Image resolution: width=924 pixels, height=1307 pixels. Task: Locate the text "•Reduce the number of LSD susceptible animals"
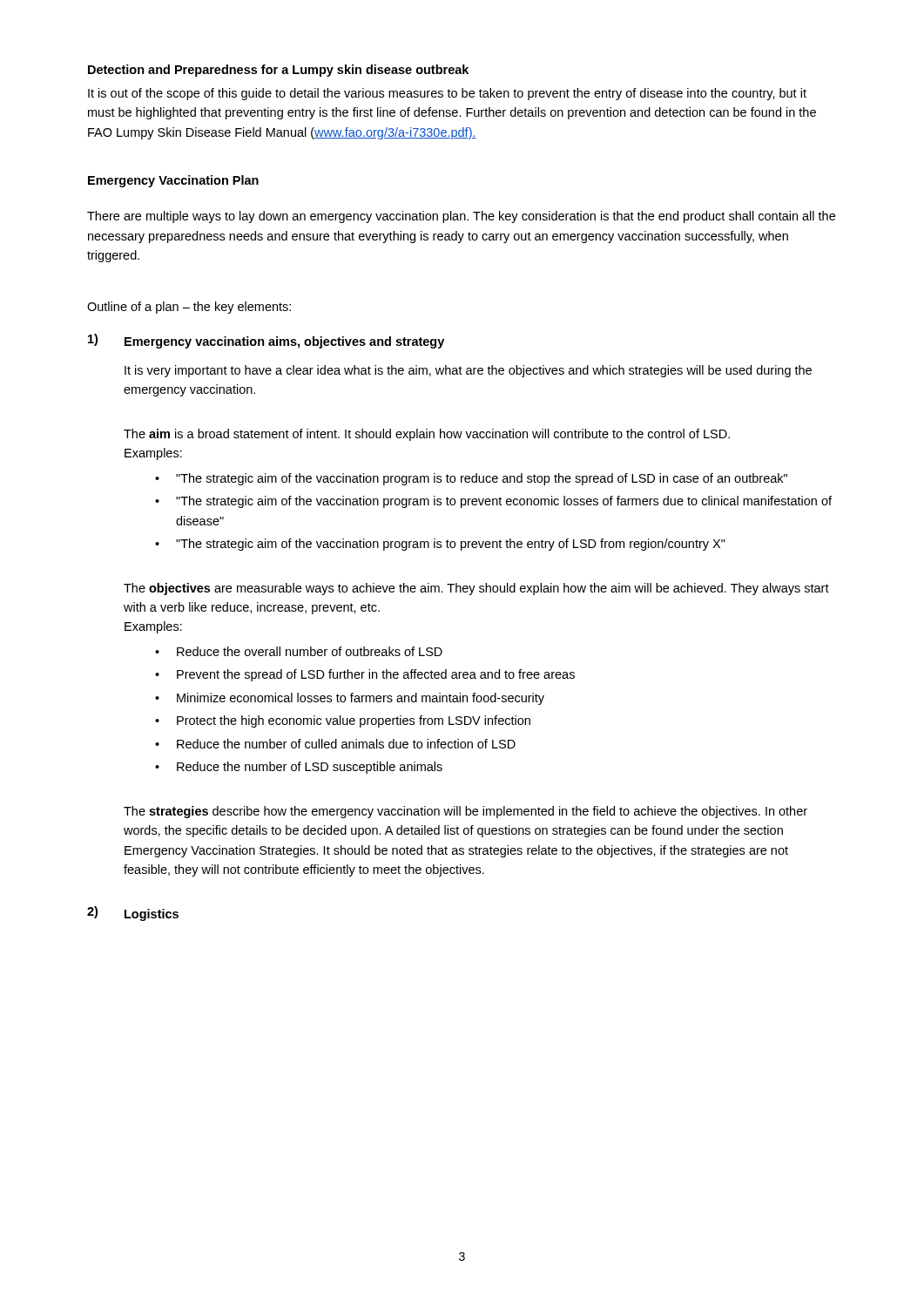coord(299,767)
